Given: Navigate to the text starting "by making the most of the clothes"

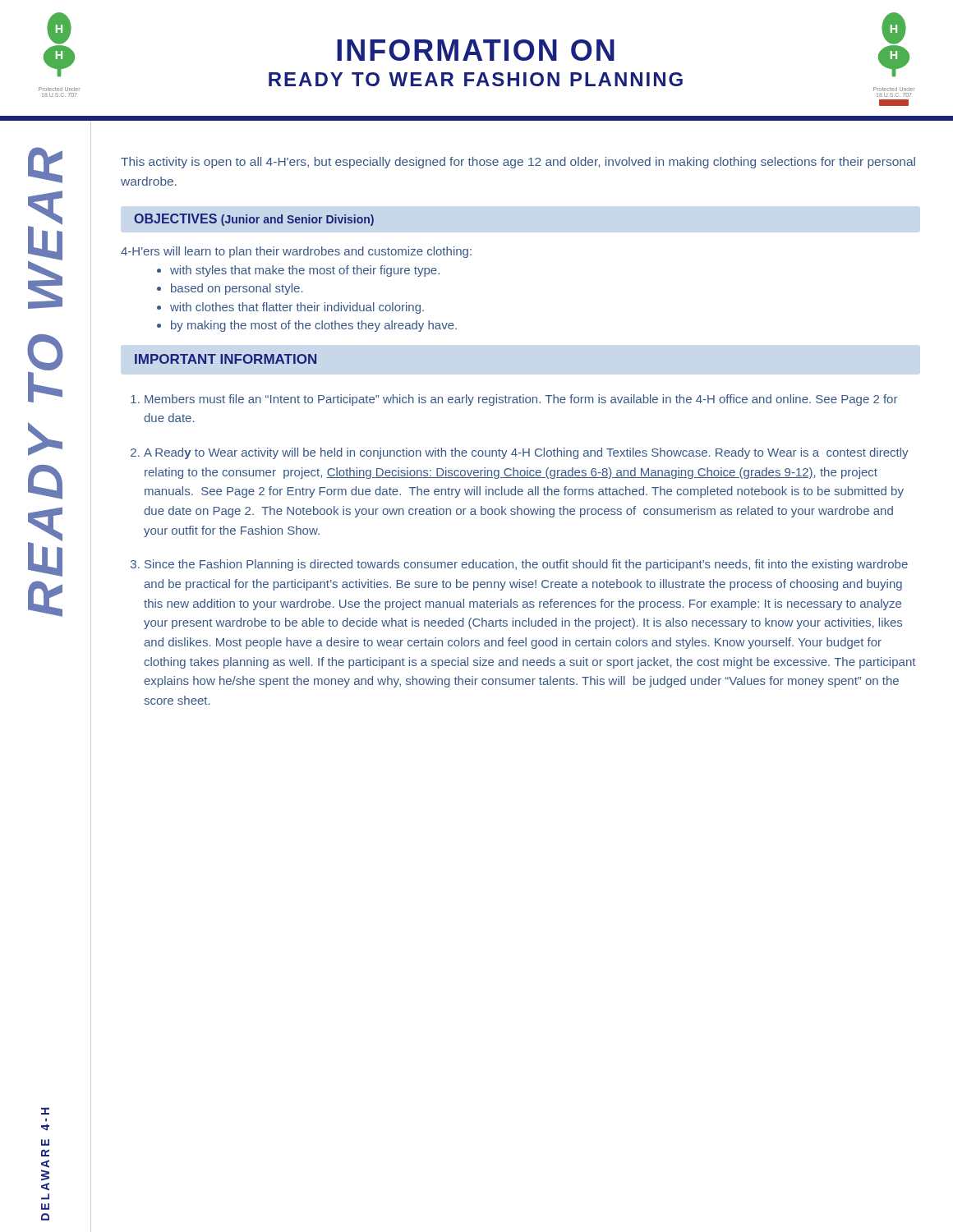Looking at the screenshot, I should pos(314,326).
